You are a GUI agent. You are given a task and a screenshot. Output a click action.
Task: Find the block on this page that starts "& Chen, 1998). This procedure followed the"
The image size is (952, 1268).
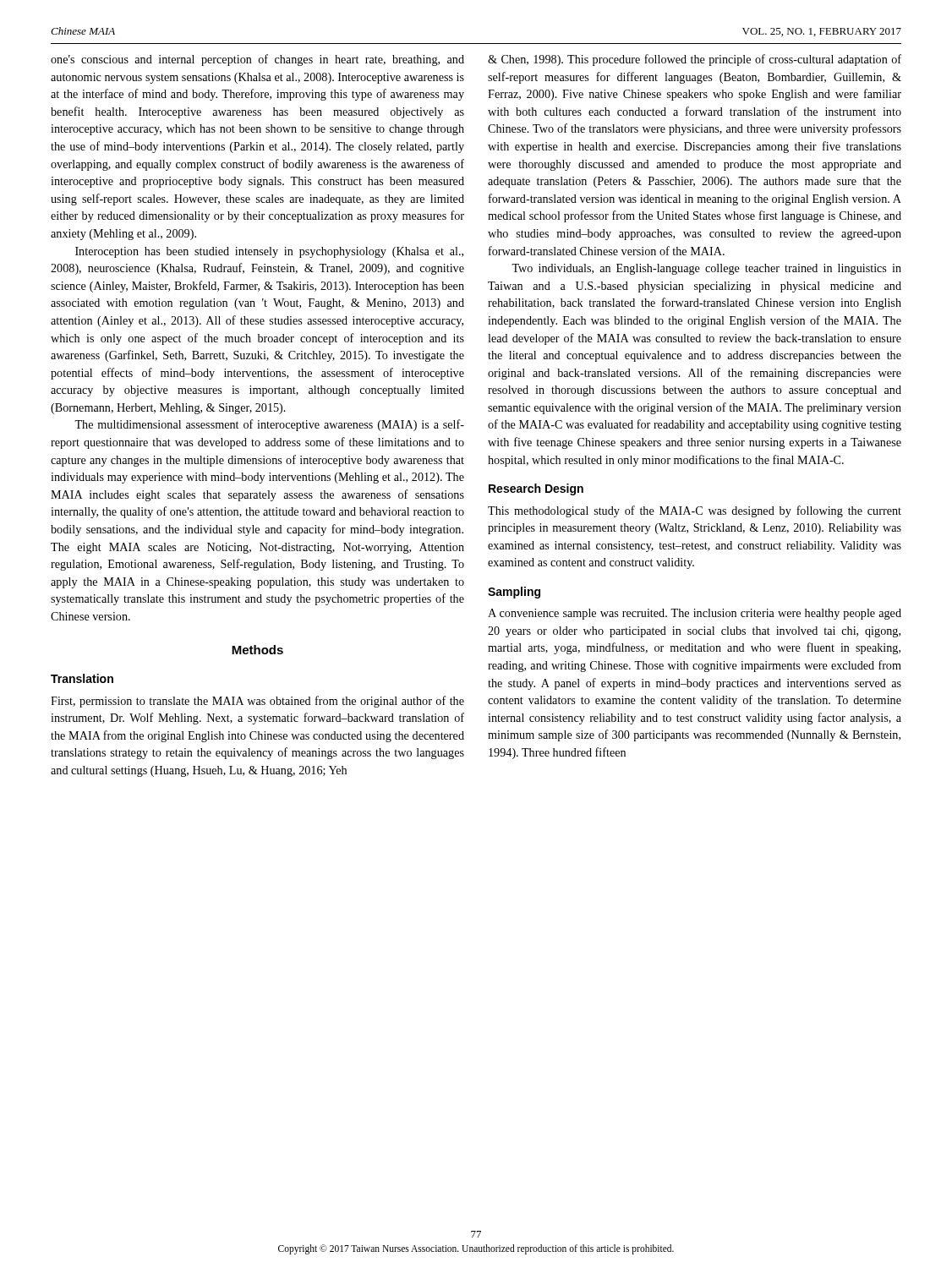click(x=695, y=155)
